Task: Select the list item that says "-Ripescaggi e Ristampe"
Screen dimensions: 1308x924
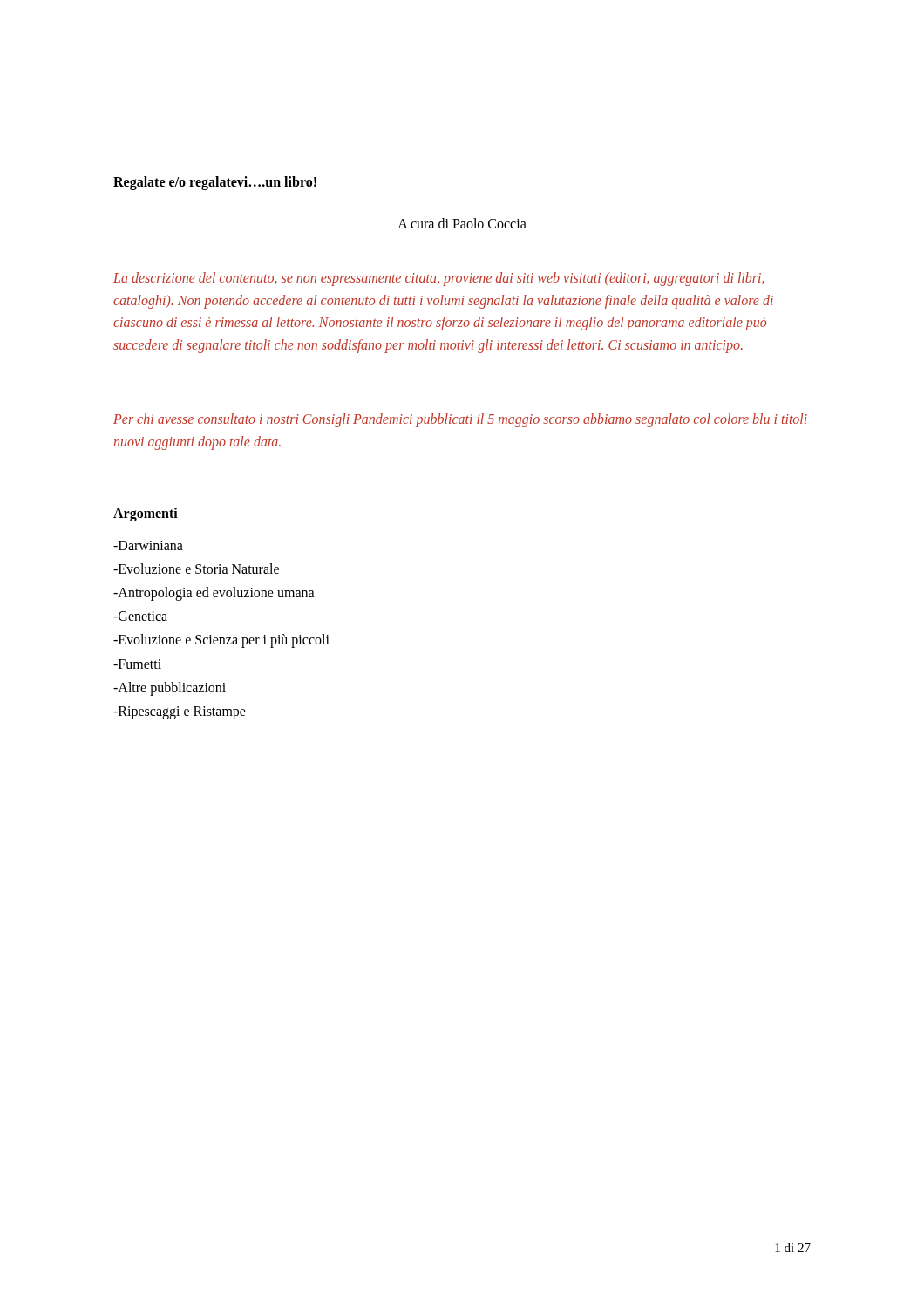Action: coord(180,711)
